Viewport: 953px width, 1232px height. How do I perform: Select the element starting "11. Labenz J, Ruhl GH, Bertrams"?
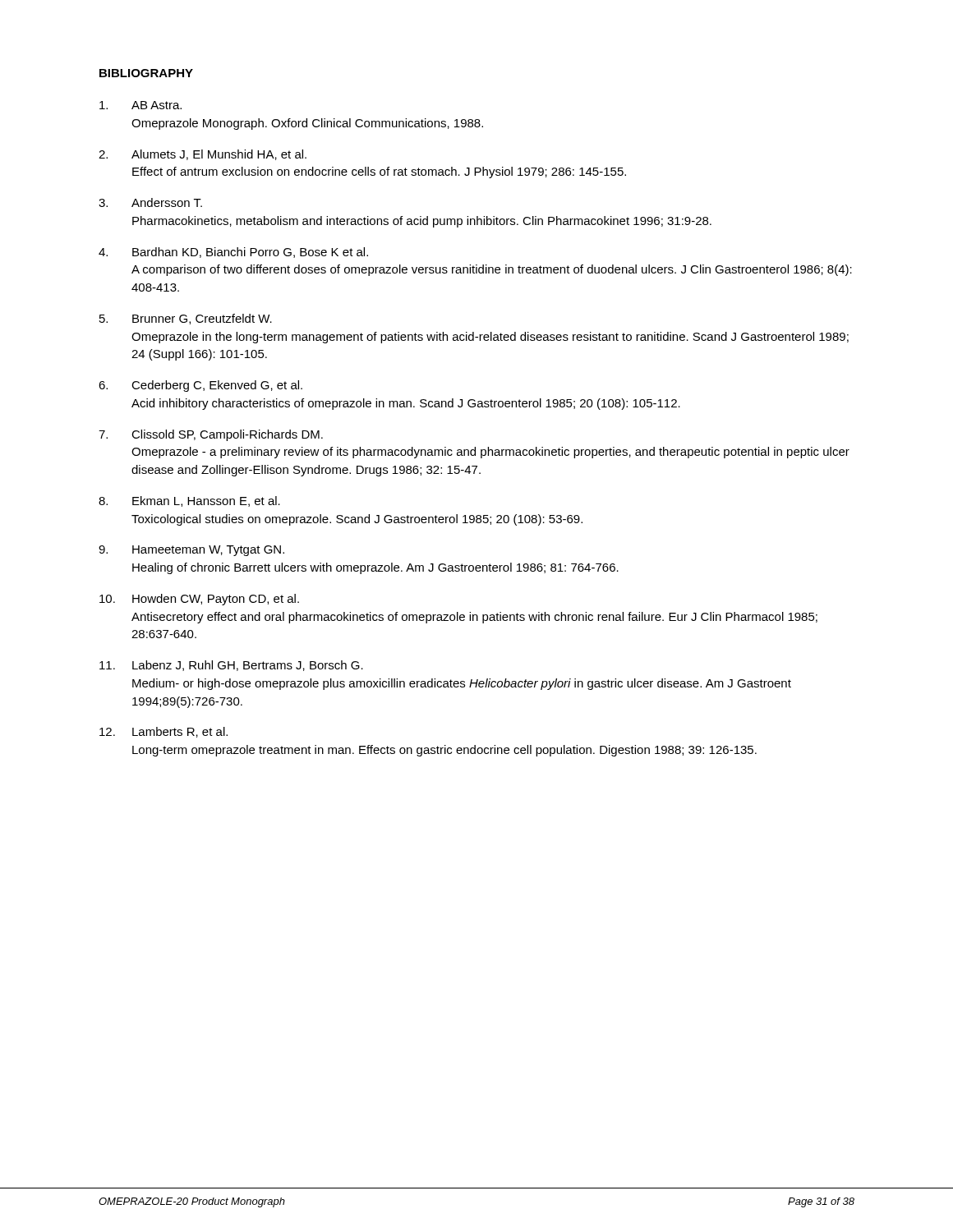[476, 683]
